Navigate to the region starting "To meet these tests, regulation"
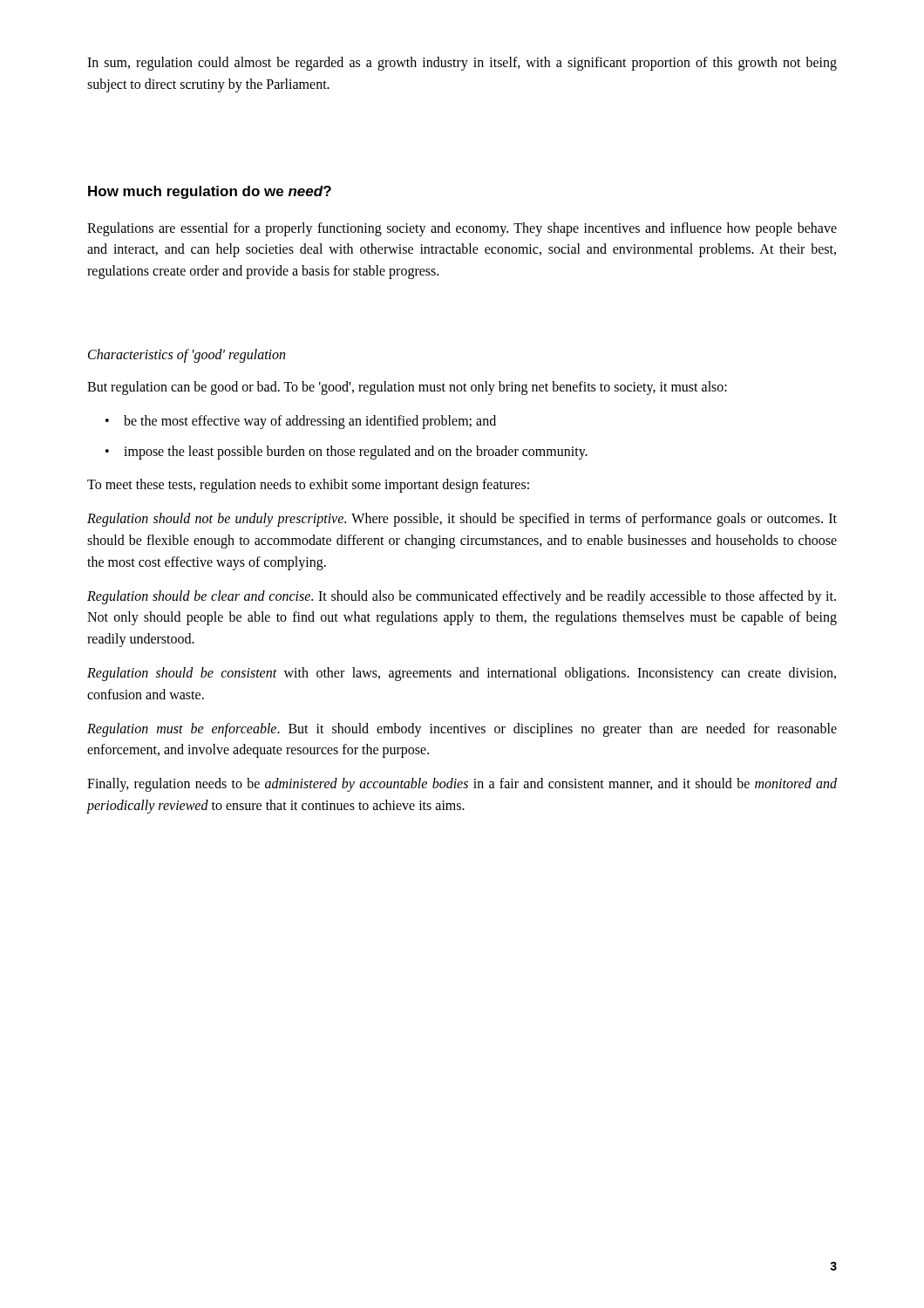Viewport: 924px width, 1308px height. click(x=309, y=485)
